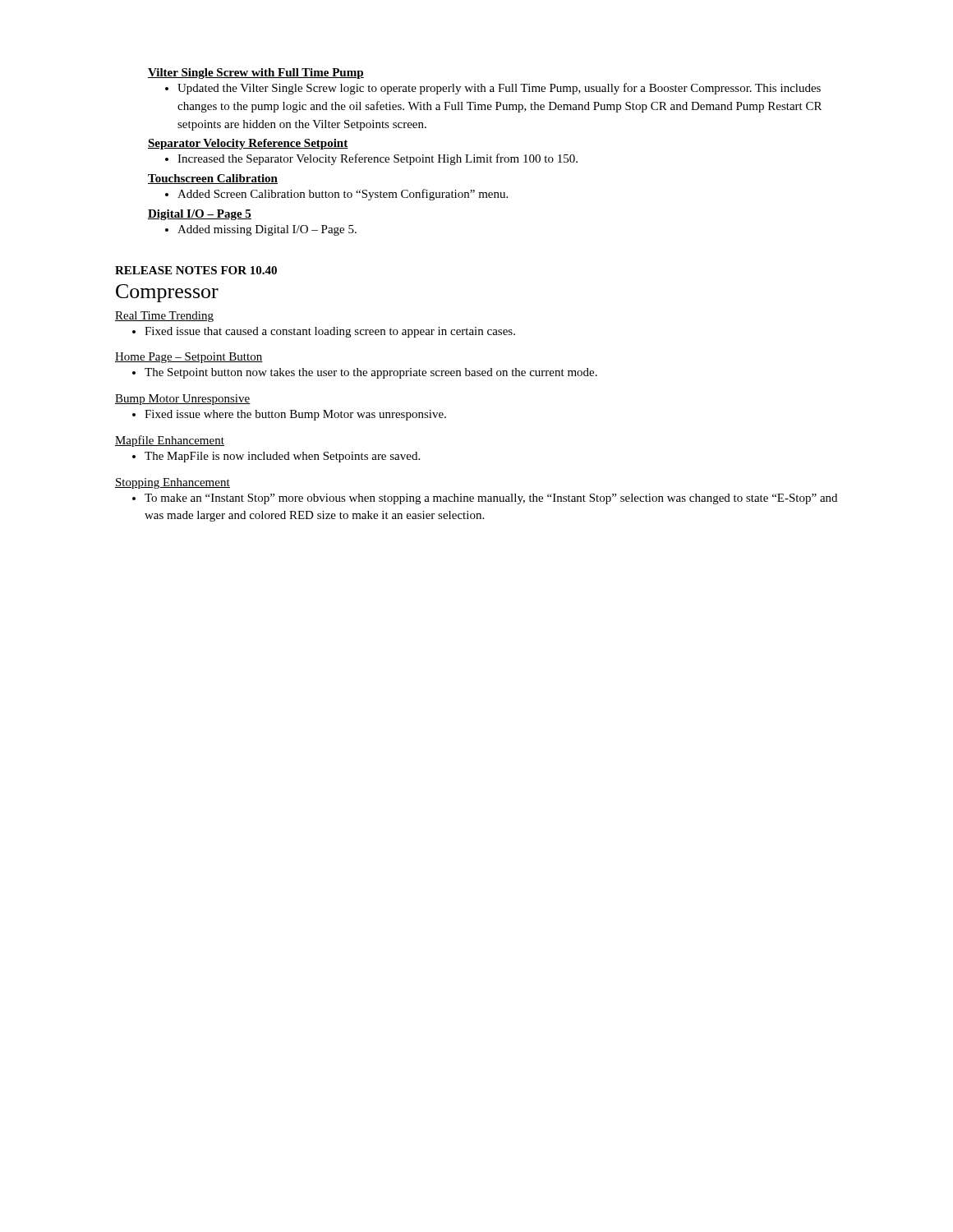Find "Stopping Enhancement" on this page
The image size is (953, 1232).
pos(172,482)
